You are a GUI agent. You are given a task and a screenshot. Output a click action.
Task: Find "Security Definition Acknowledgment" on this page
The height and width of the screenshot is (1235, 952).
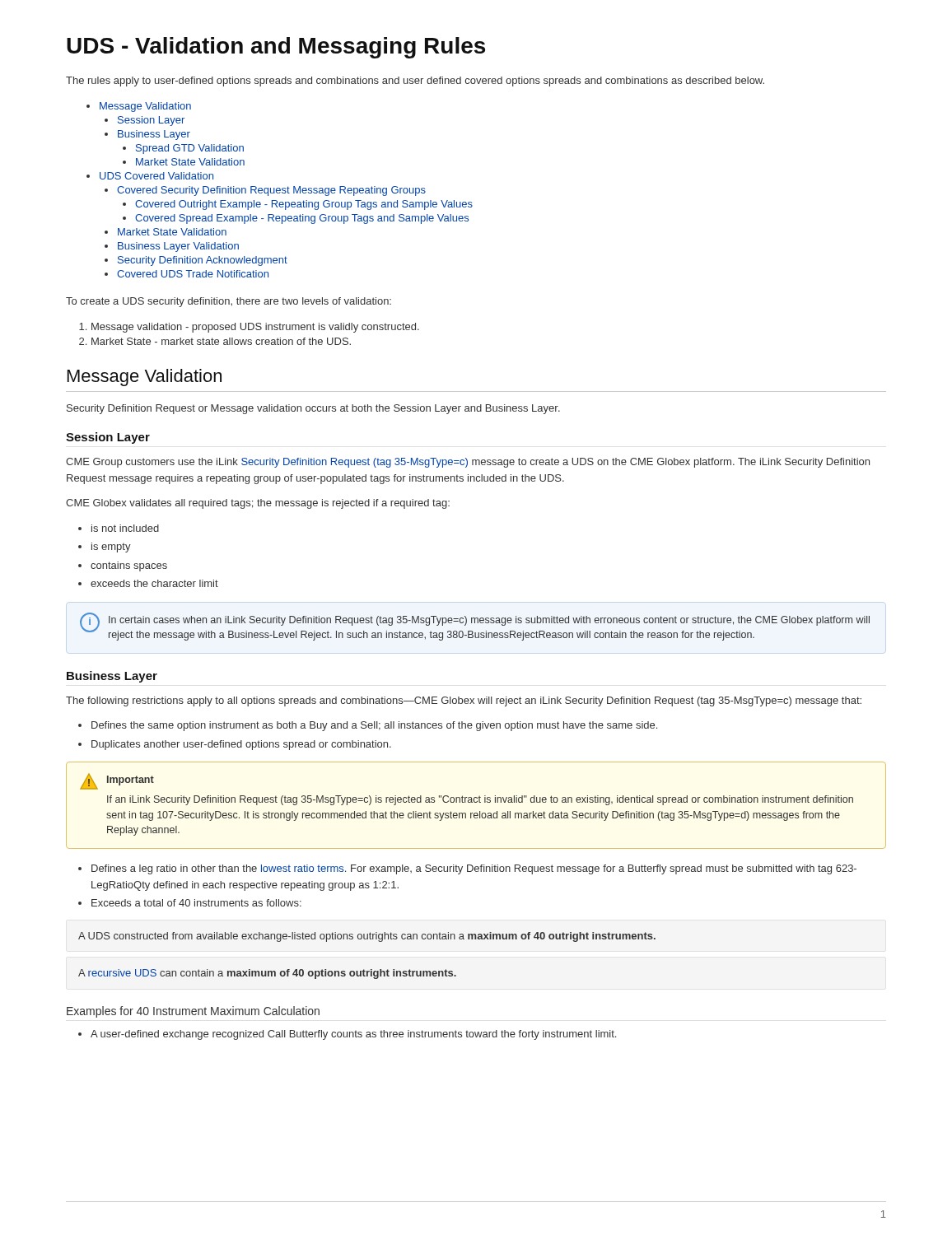coord(202,260)
